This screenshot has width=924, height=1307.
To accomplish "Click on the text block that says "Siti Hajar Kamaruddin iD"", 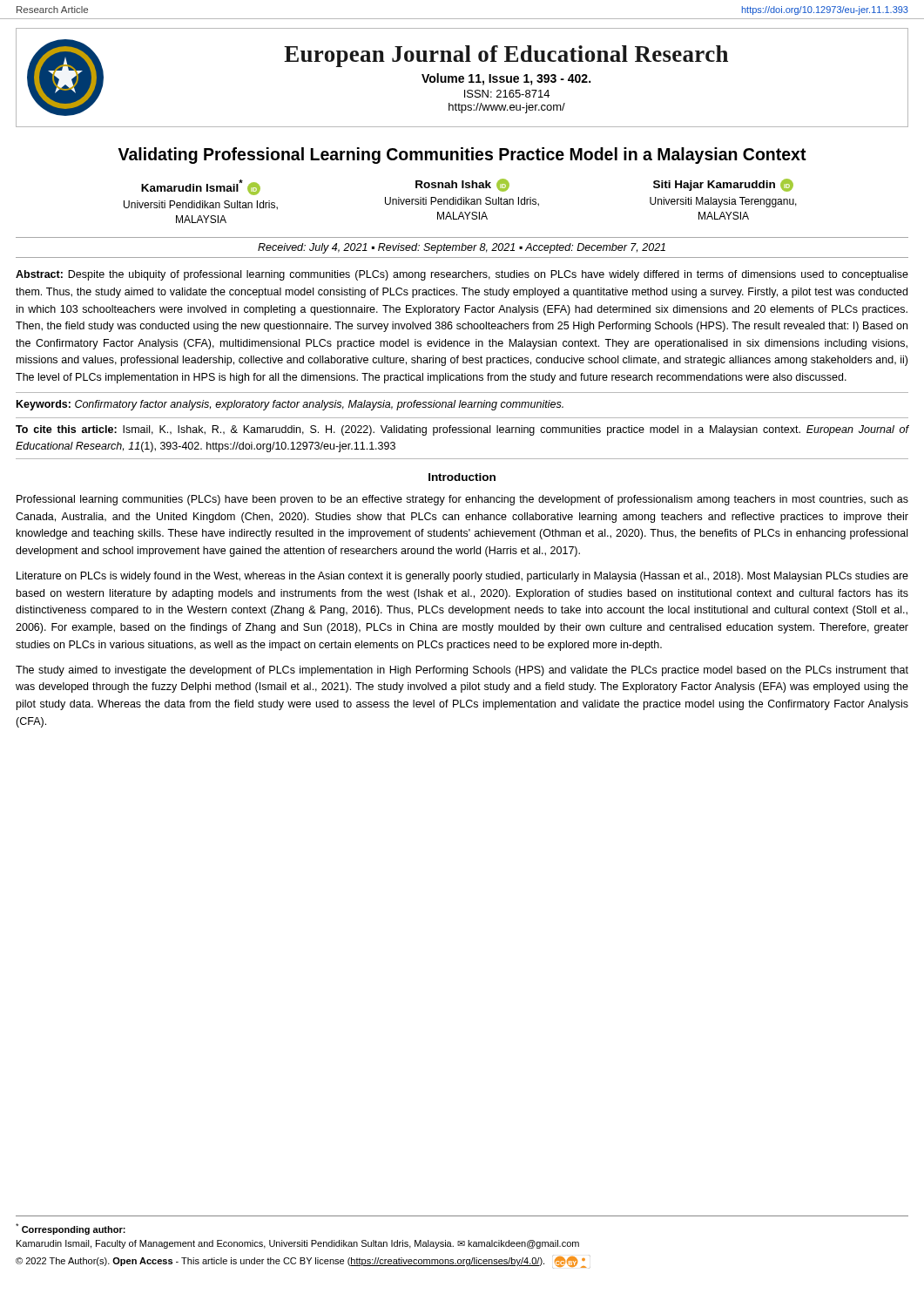I will (x=723, y=201).
